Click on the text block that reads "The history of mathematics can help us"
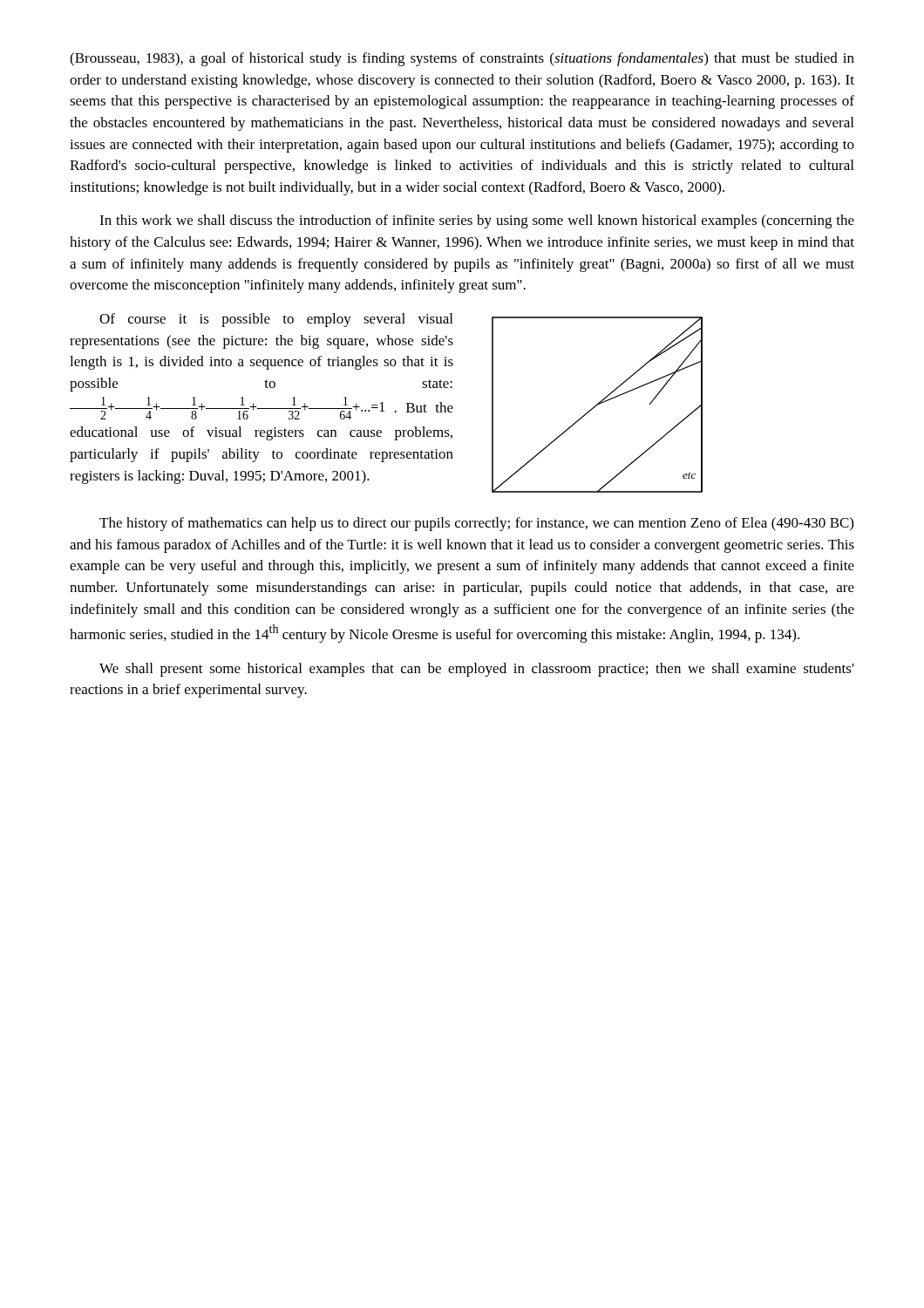The height and width of the screenshot is (1308, 924). click(x=462, y=579)
